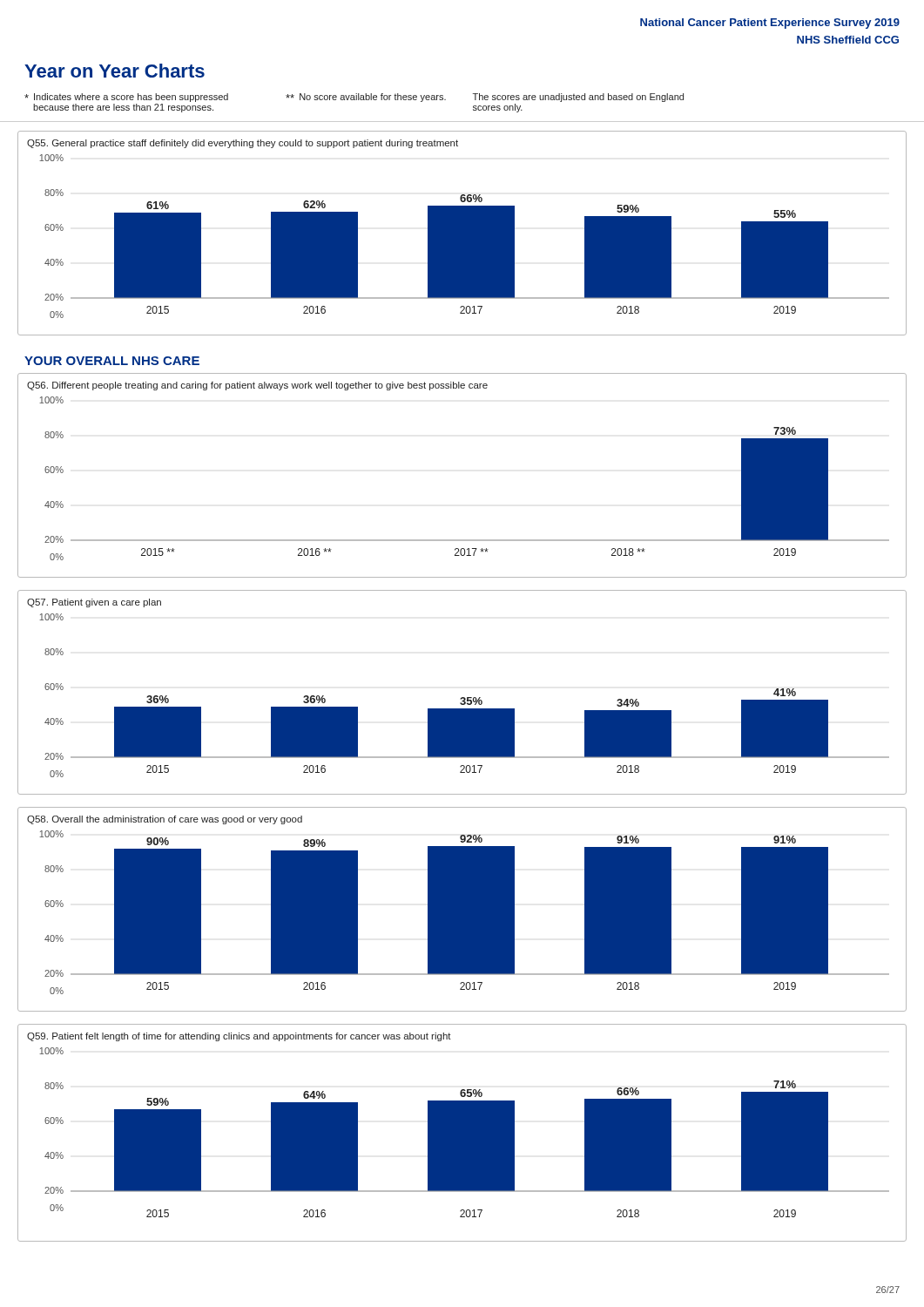Click on the element starting "YOUR OVERALL NHS CARE"
The width and height of the screenshot is (924, 1307).
pos(112,360)
